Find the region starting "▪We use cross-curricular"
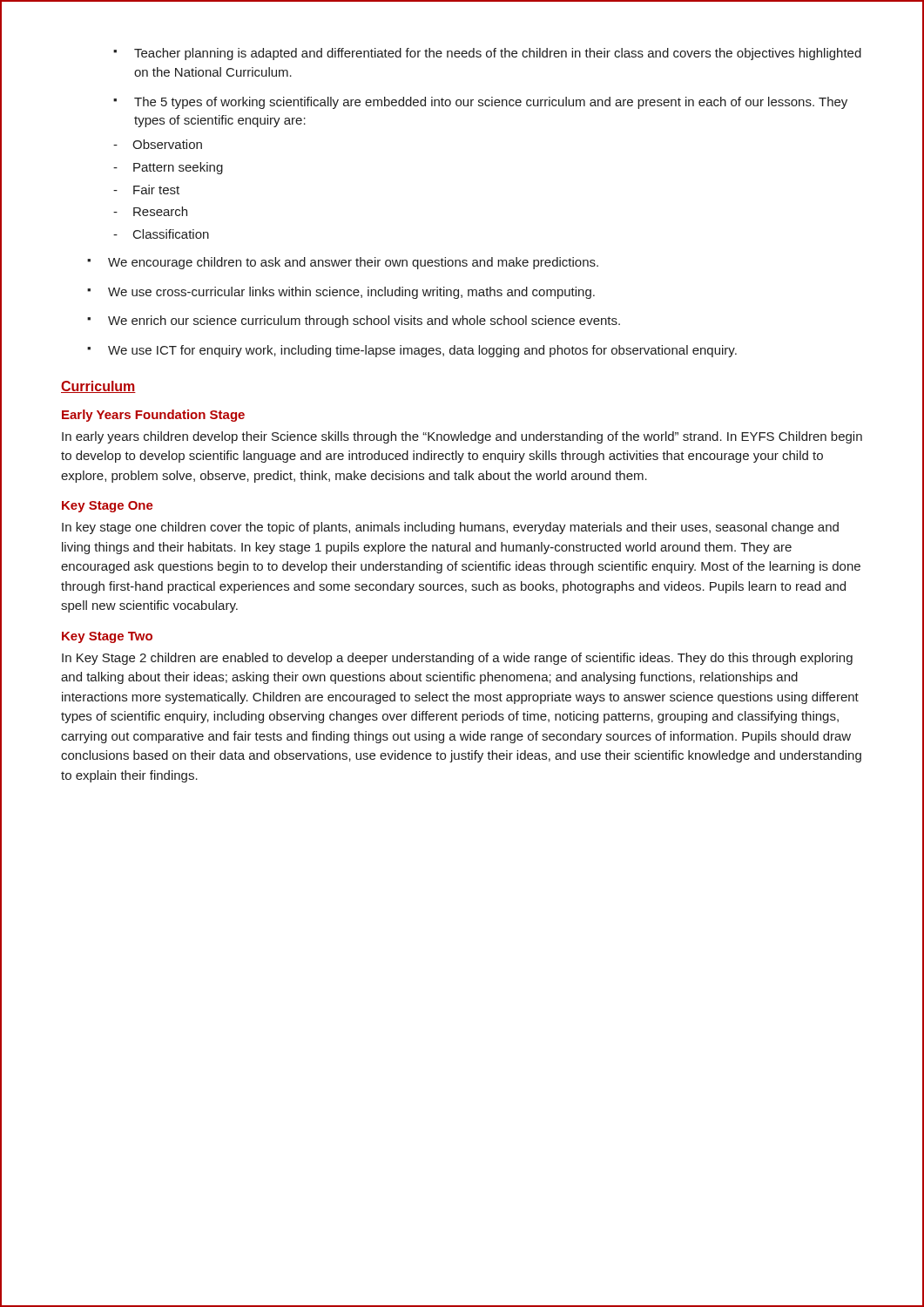 click(341, 290)
